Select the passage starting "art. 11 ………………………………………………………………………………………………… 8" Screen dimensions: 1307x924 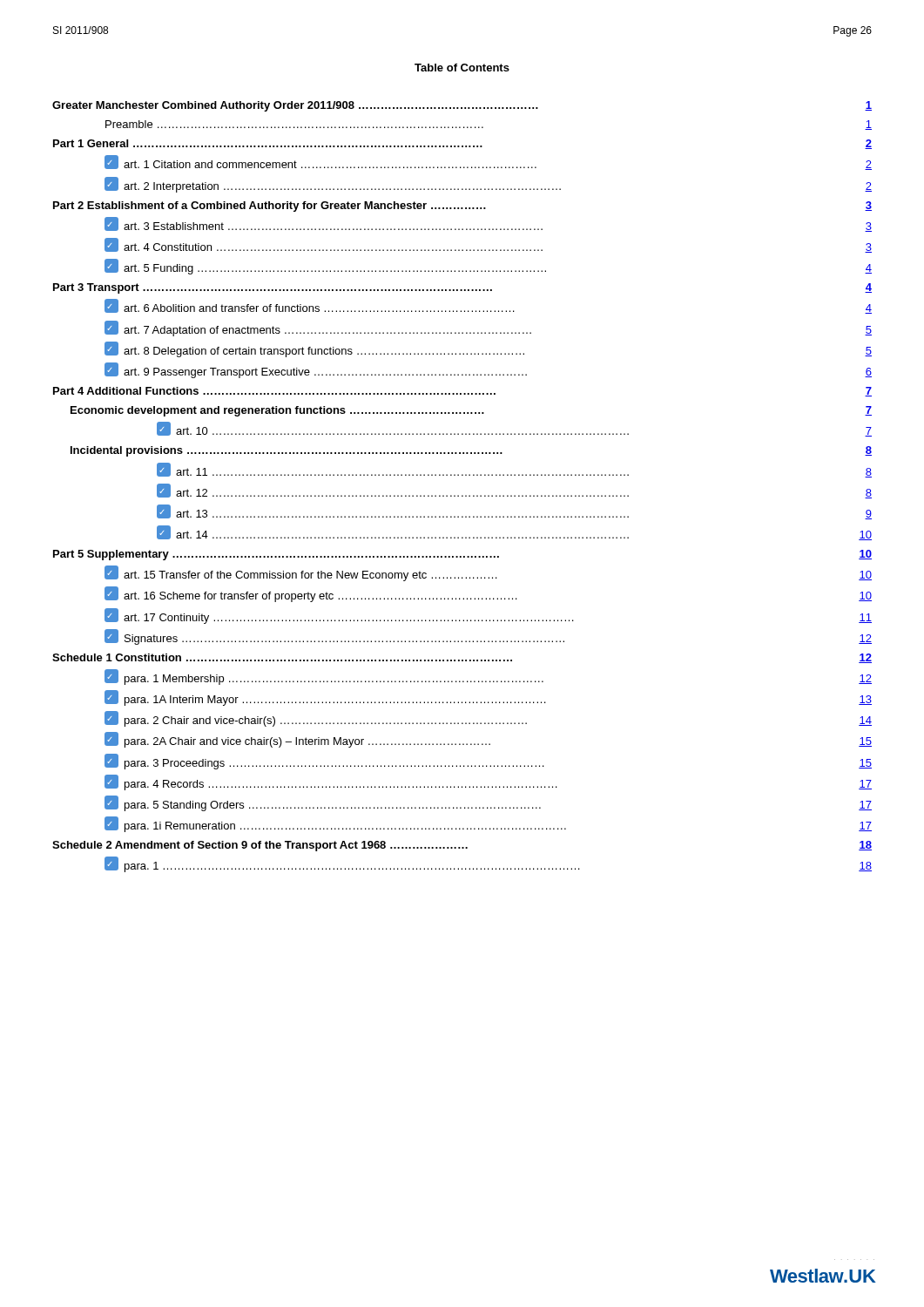[514, 471]
